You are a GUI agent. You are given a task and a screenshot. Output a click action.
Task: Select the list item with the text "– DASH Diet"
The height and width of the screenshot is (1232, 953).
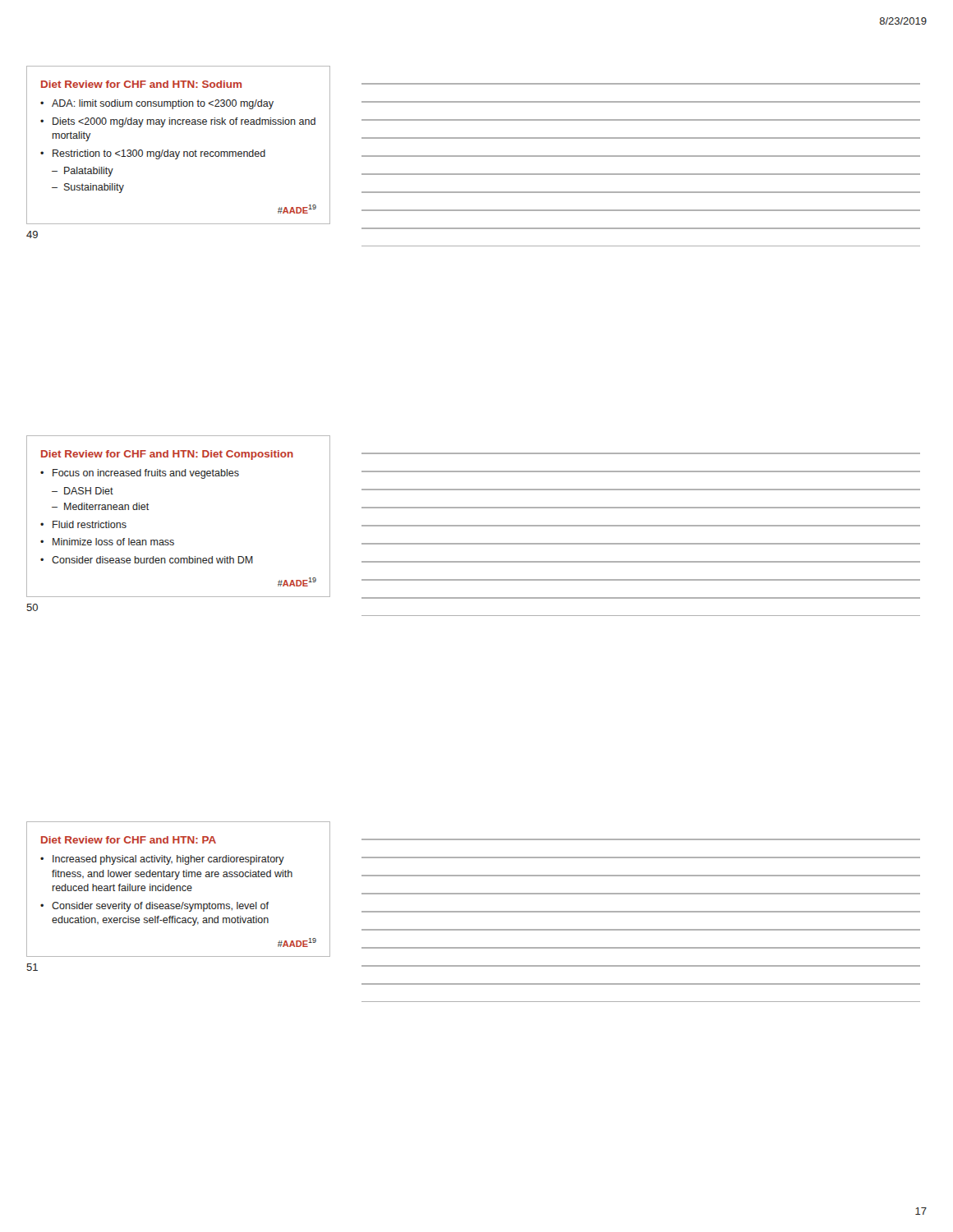tap(82, 491)
